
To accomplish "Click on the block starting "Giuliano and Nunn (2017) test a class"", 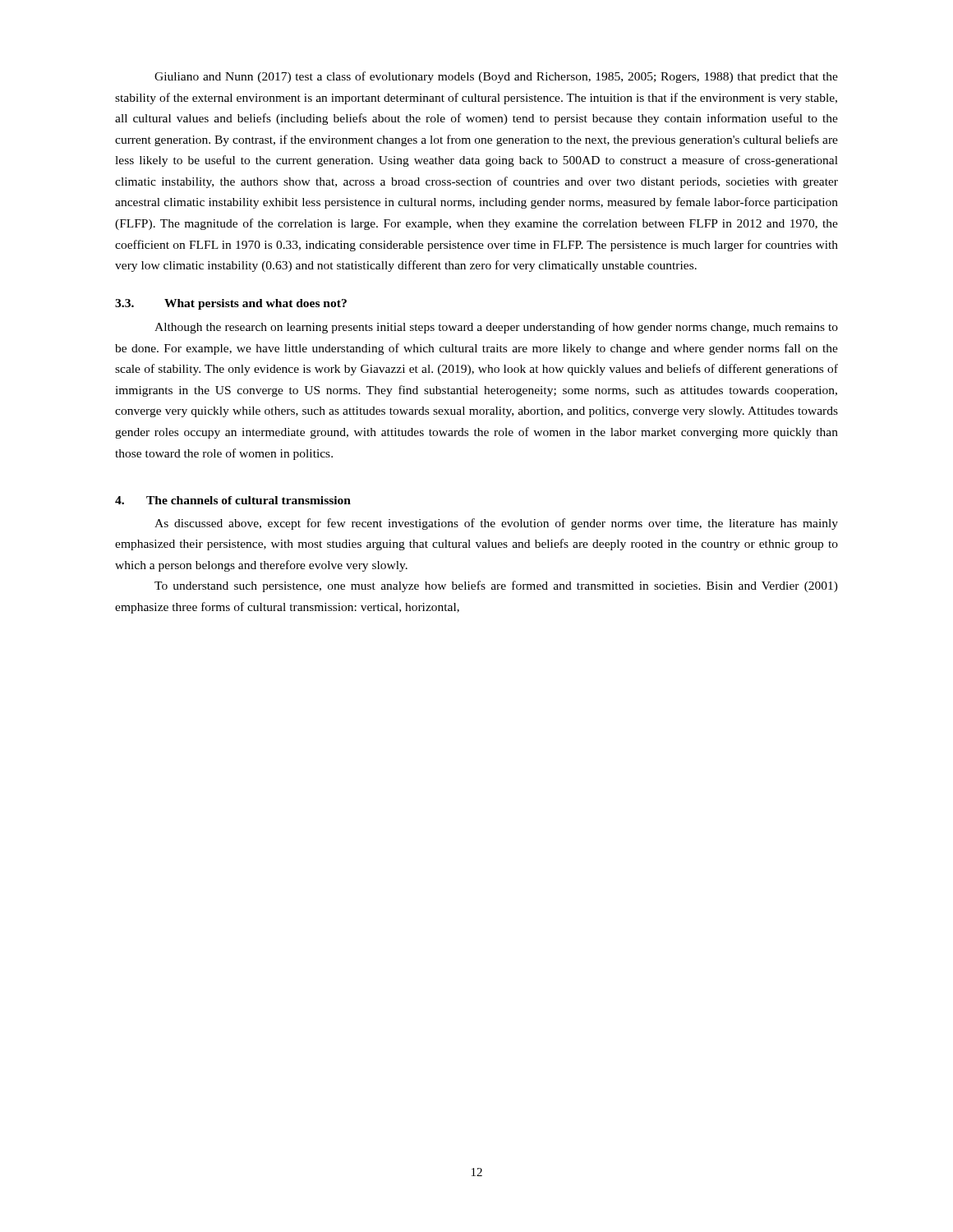I will tap(476, 171).
